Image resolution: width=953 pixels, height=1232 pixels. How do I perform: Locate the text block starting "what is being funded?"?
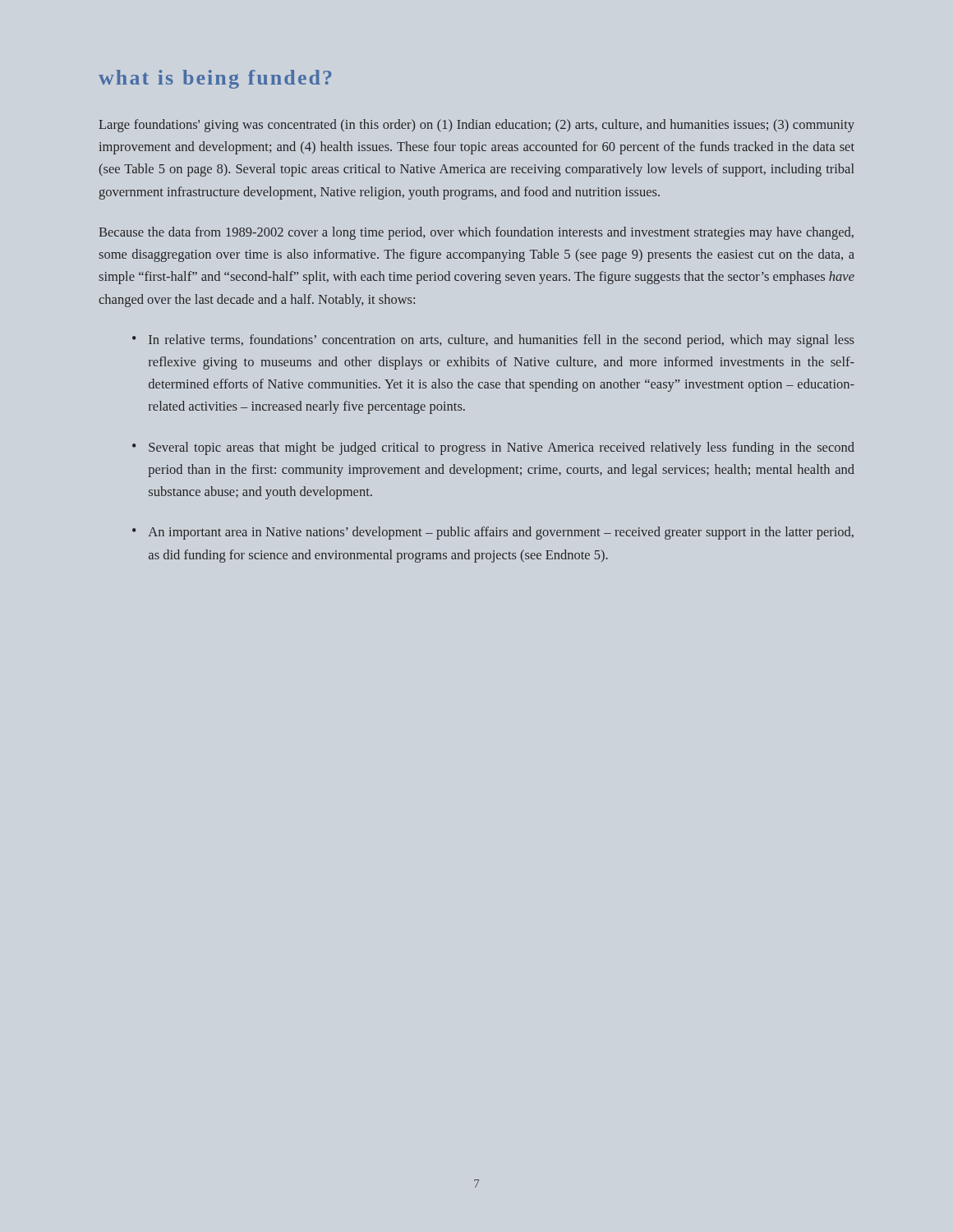pos(217,78)
